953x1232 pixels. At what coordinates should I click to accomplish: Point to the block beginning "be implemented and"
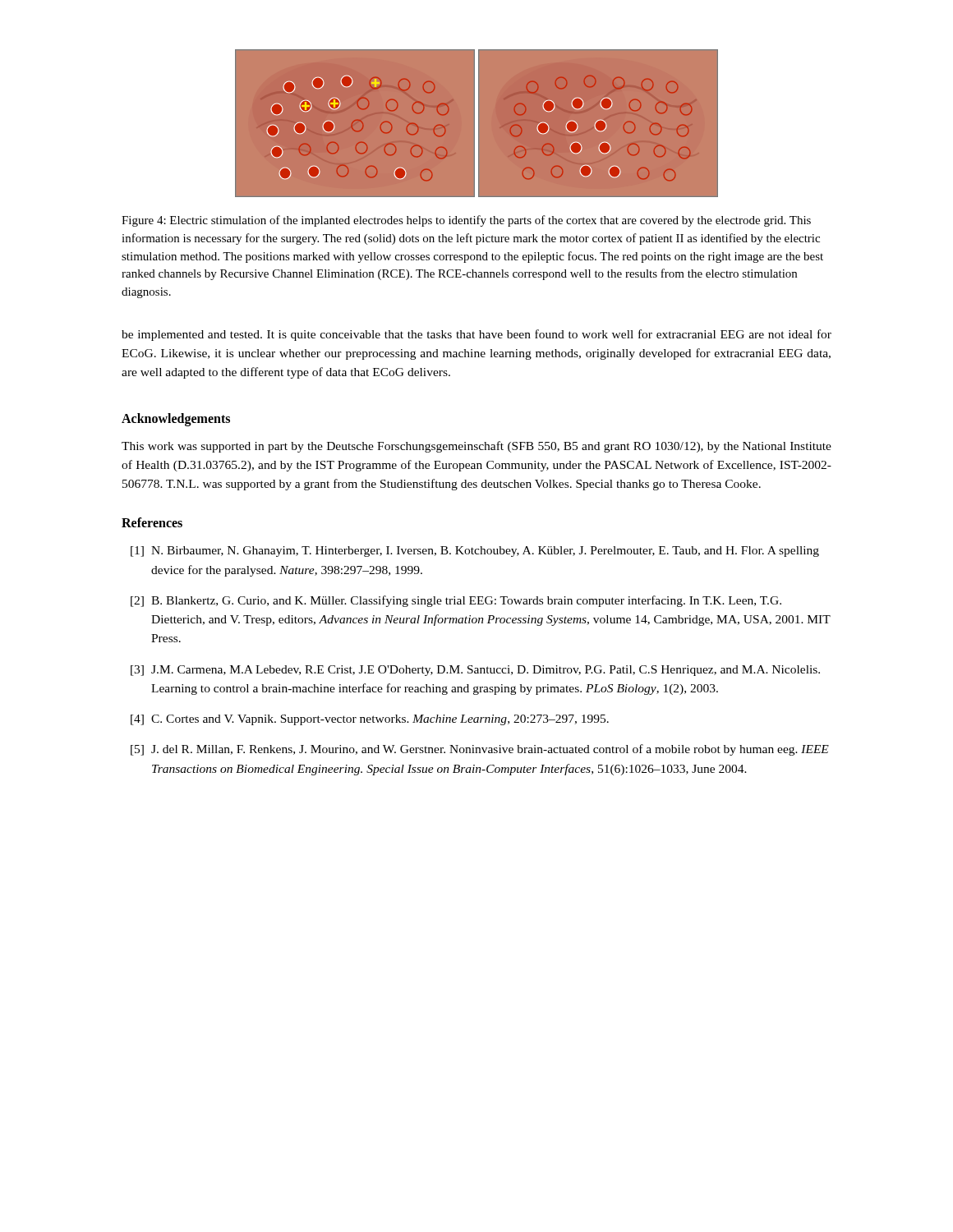pos(476,353)
